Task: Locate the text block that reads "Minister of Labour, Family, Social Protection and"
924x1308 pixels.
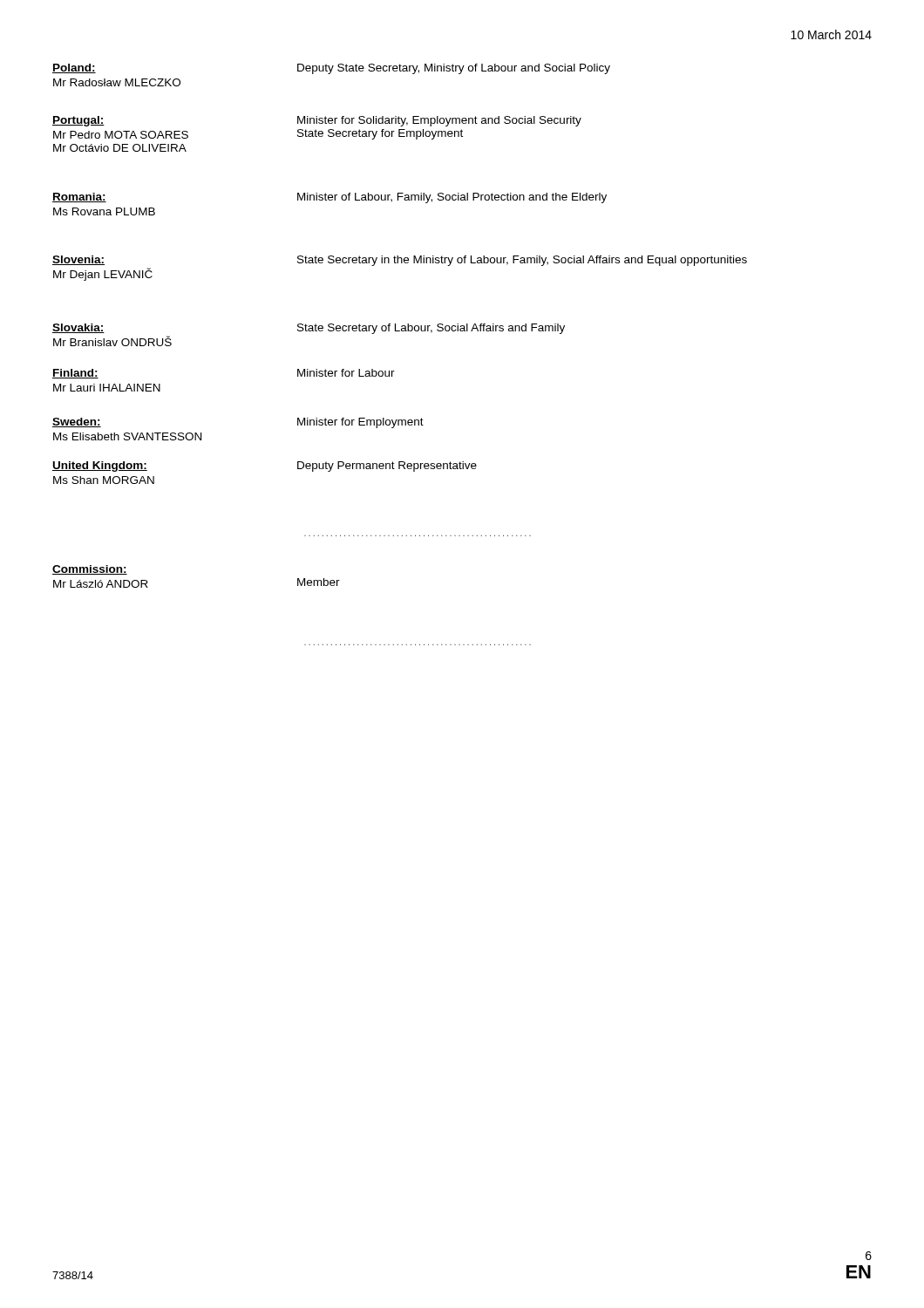Action: [x=452, y=197]
